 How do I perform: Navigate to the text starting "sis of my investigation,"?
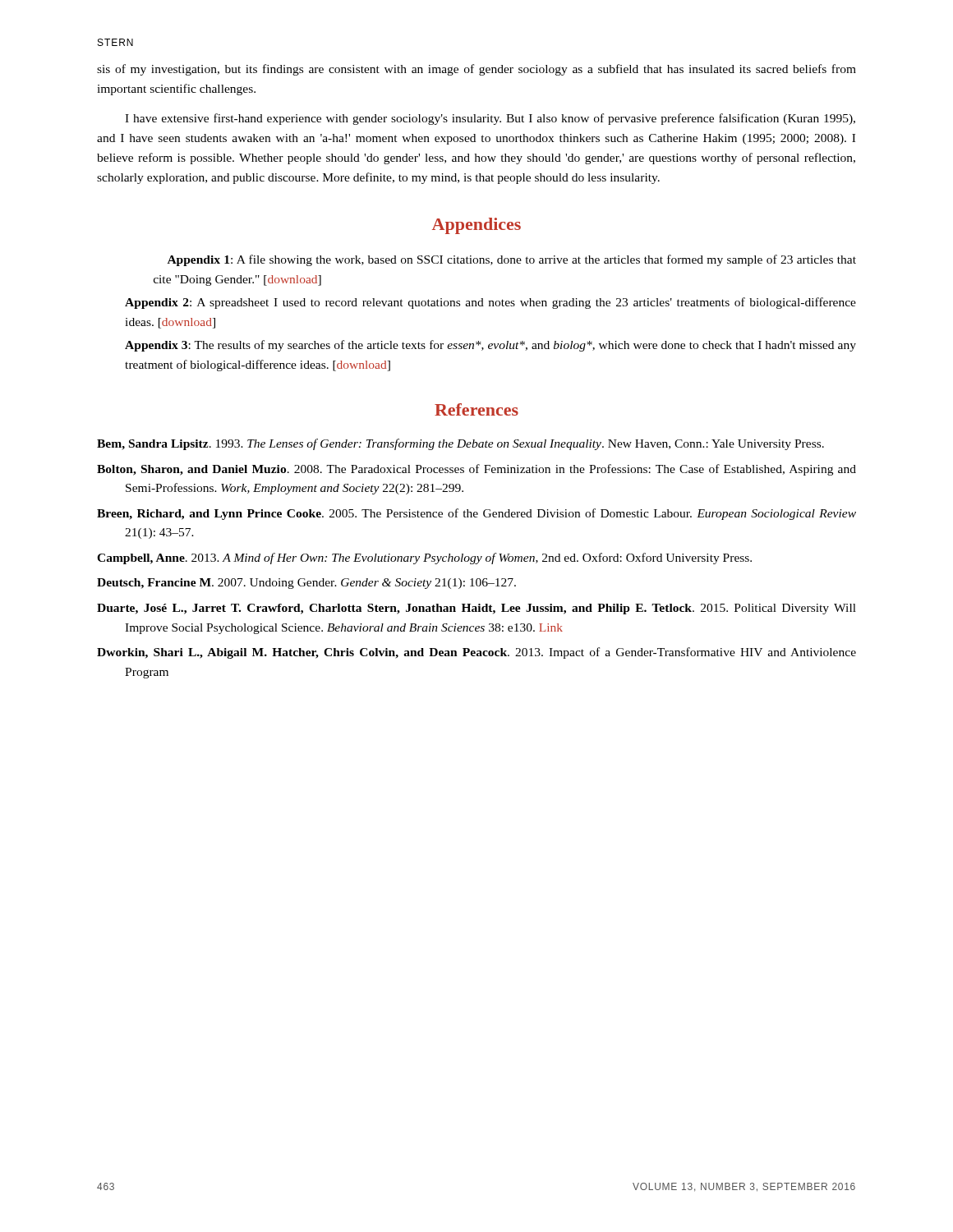(x=476, y=78)
